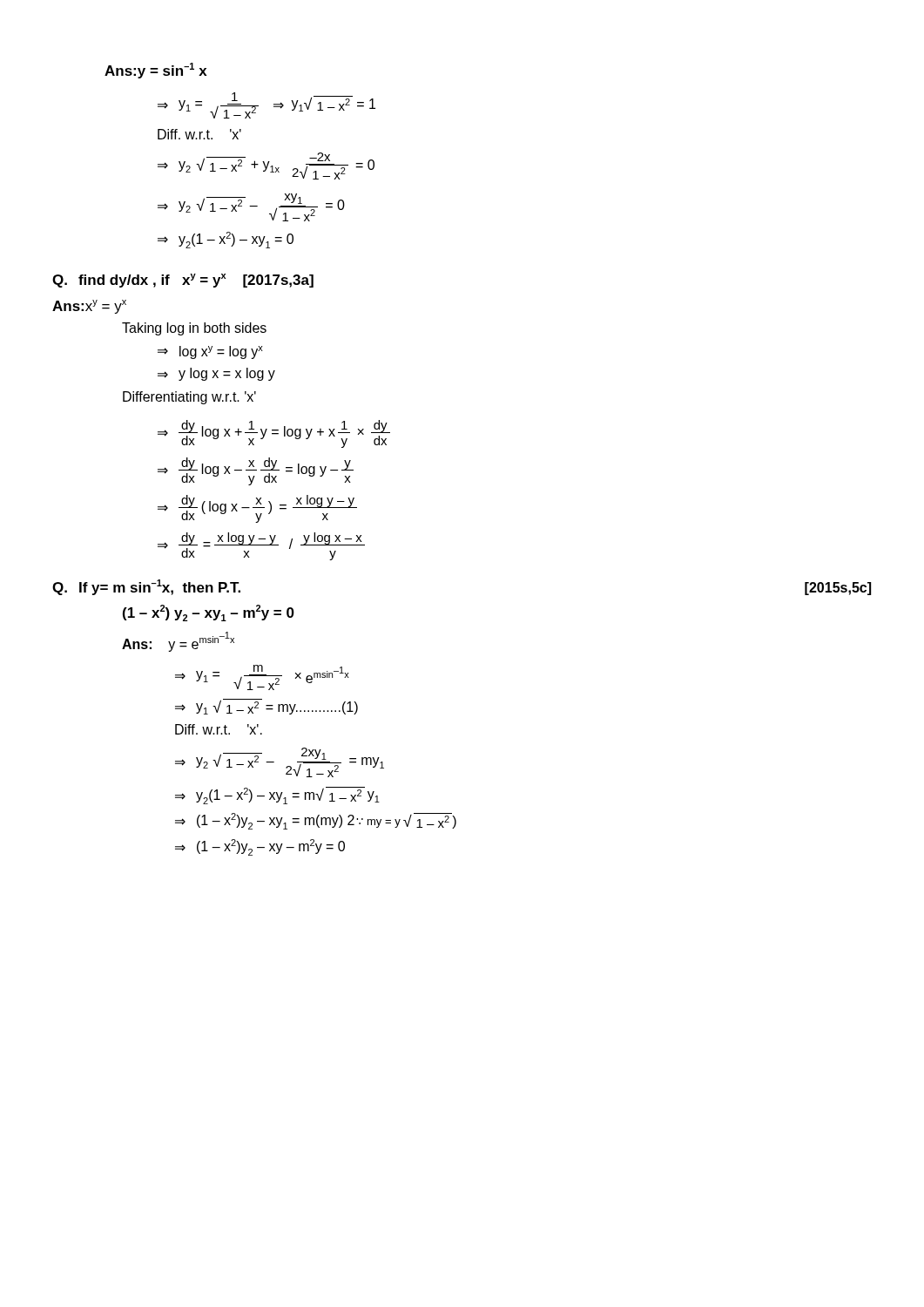Find the block starting "⇒ dy dx ("
This screenshot has width=924, height=1307.
pyautogui.click(x=257, y=509)
